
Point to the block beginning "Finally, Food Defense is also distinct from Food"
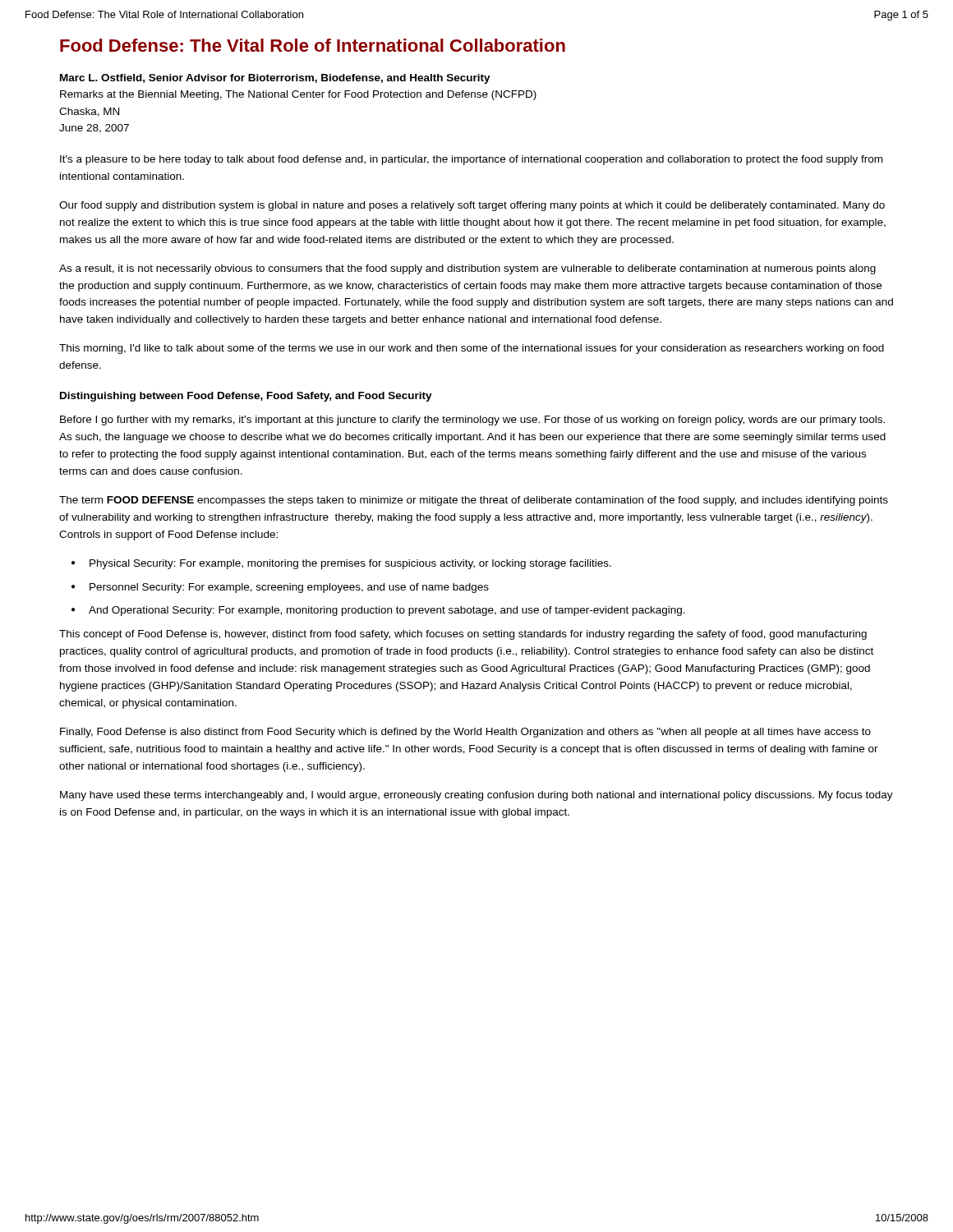(x=476, y=749)
